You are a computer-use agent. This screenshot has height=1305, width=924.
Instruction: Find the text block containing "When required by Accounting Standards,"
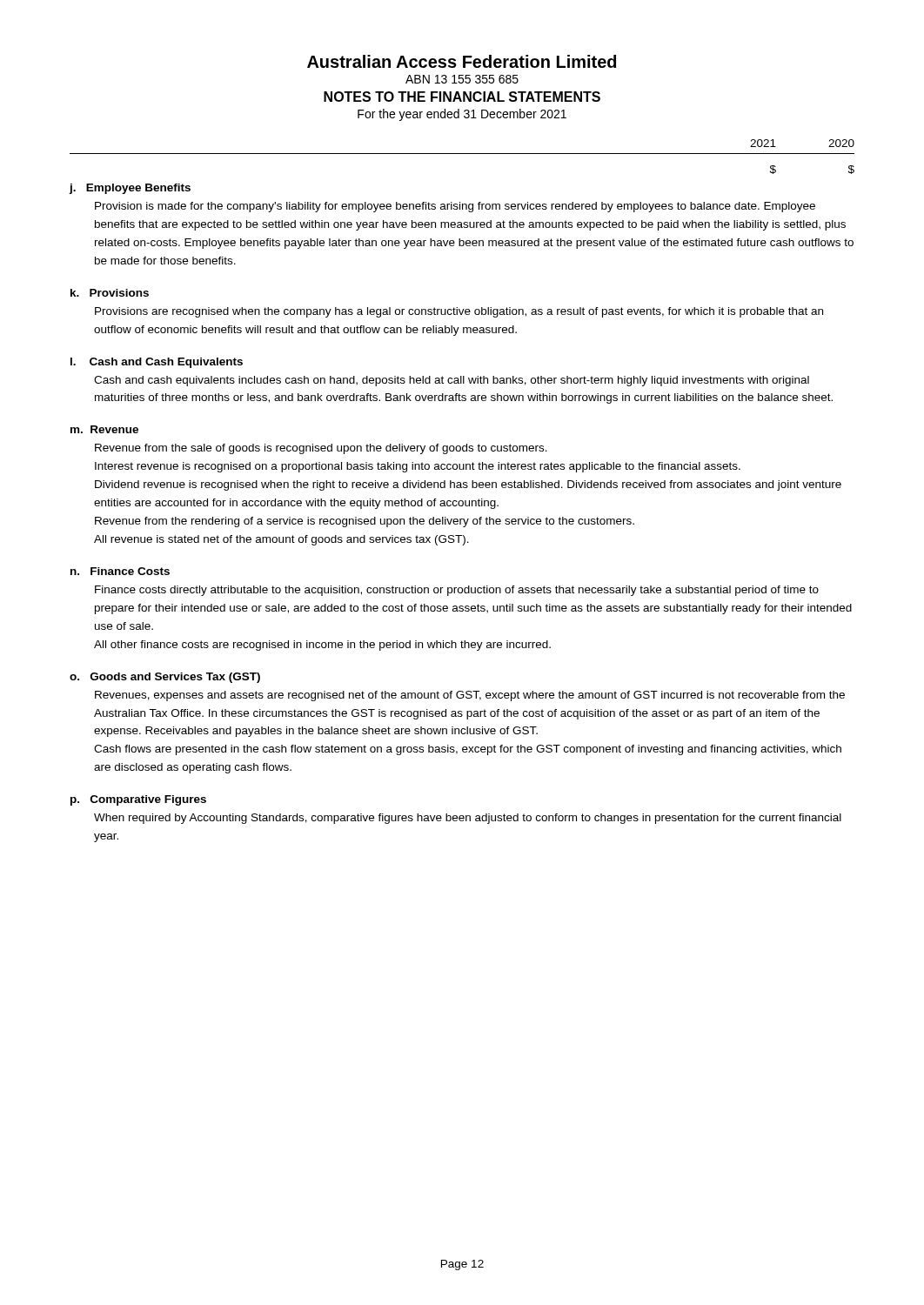[468, 827]
